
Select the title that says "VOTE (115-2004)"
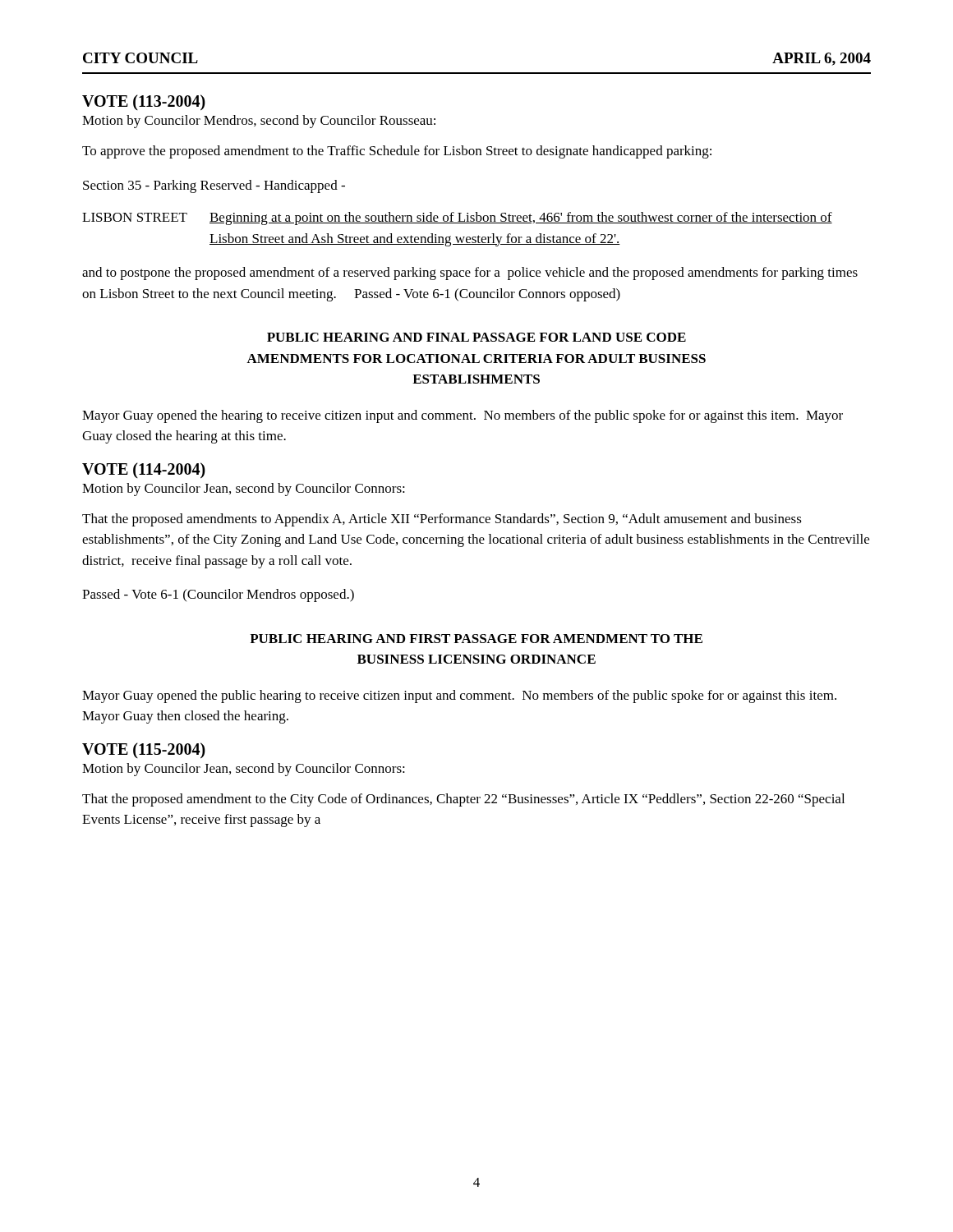click(144, 749)
